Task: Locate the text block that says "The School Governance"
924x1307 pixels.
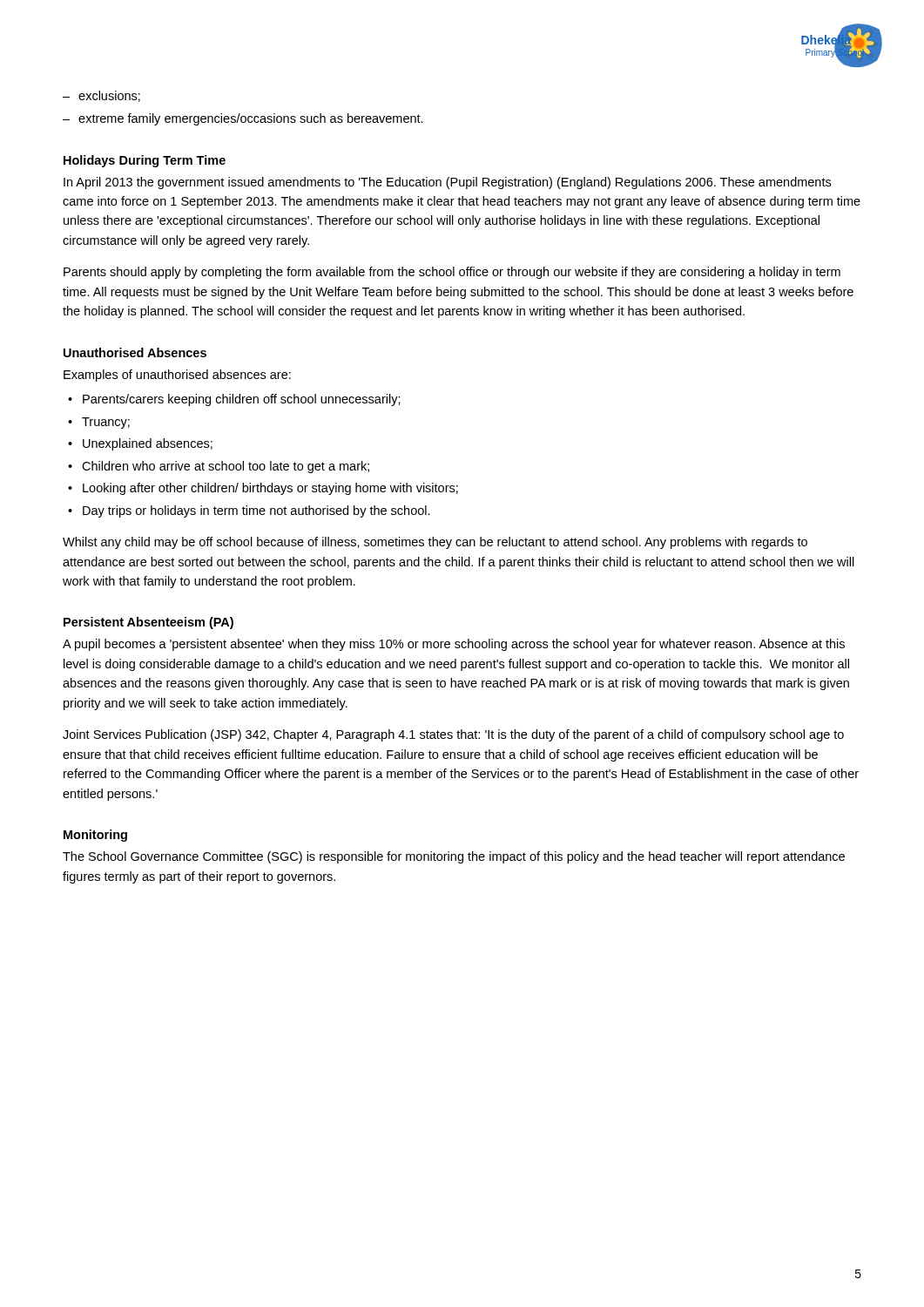Action: pyautogui.click(x=454, y=866)
